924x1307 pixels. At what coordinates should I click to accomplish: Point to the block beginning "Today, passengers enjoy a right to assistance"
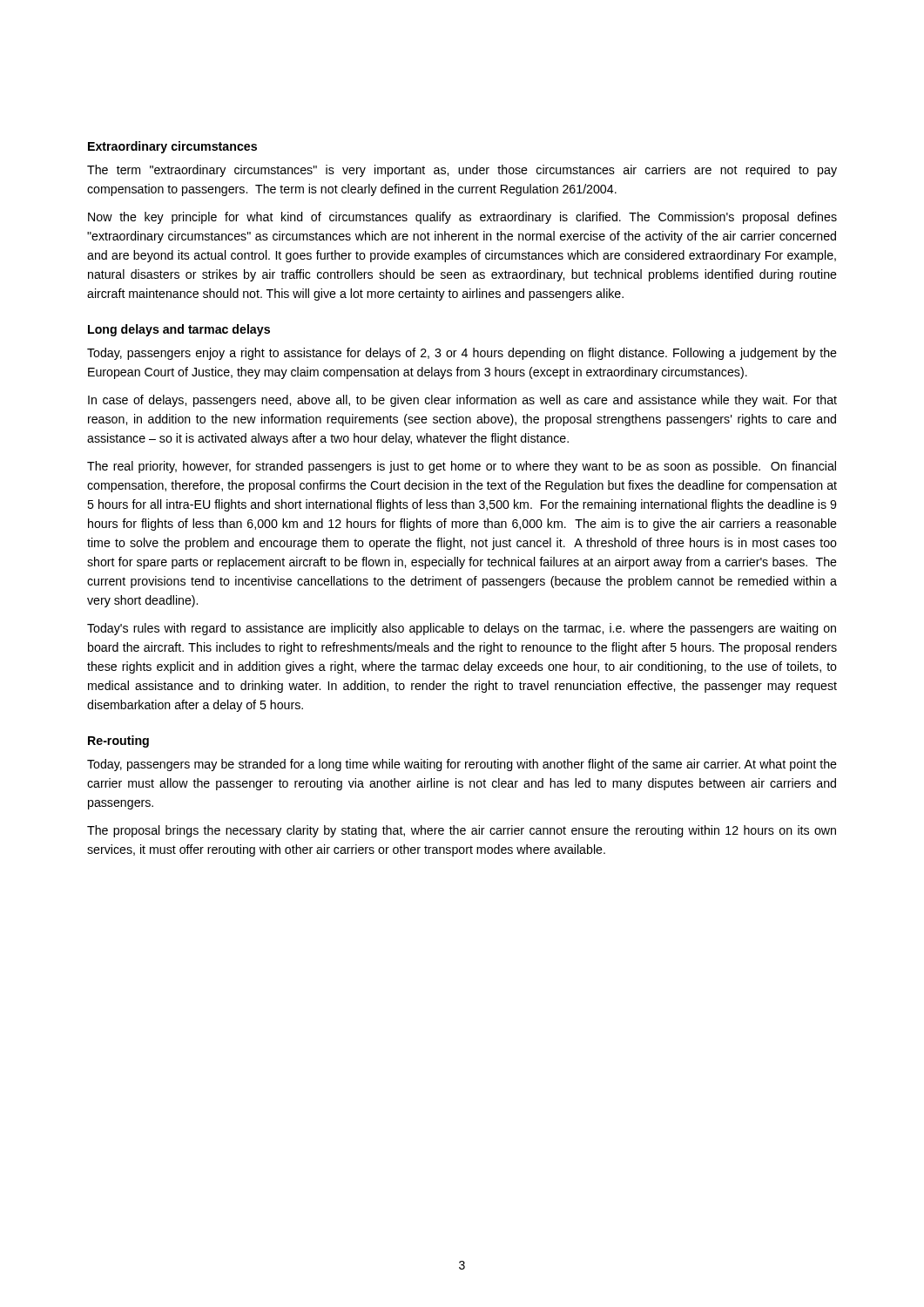pyautogui.click(x=462, y=362)
